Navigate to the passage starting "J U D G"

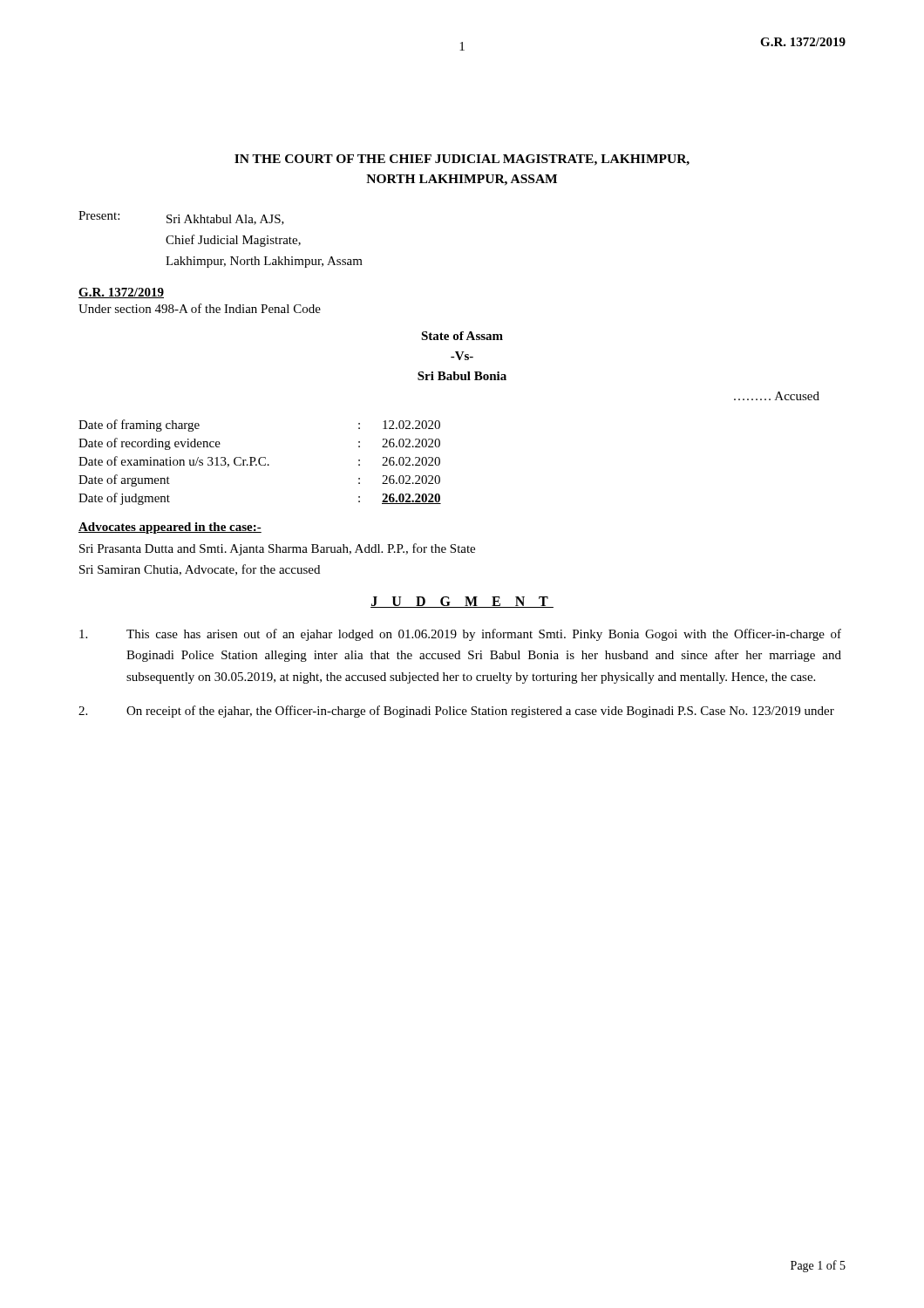click(x=462, y=601)
